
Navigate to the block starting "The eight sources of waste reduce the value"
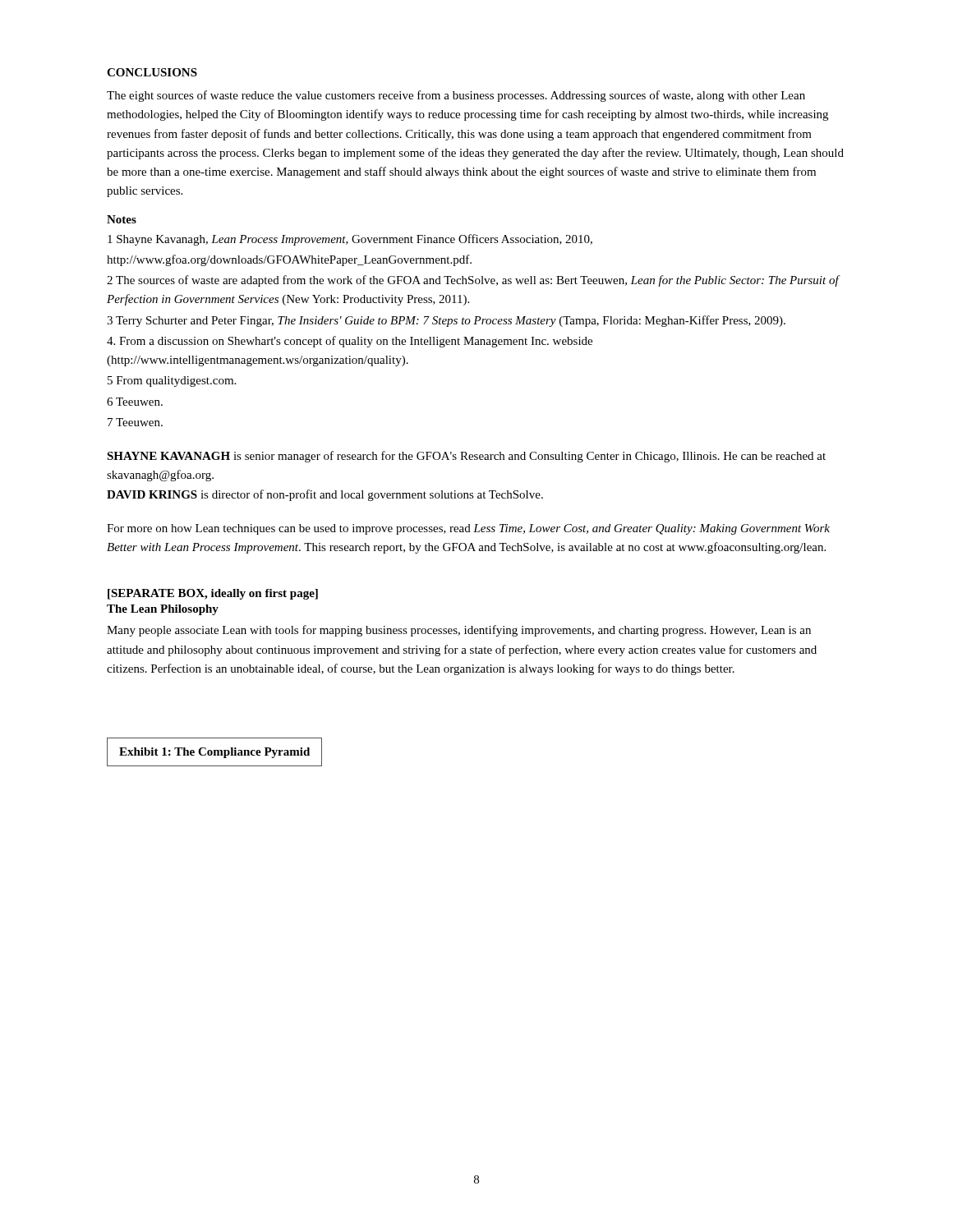tap(475, 143)
